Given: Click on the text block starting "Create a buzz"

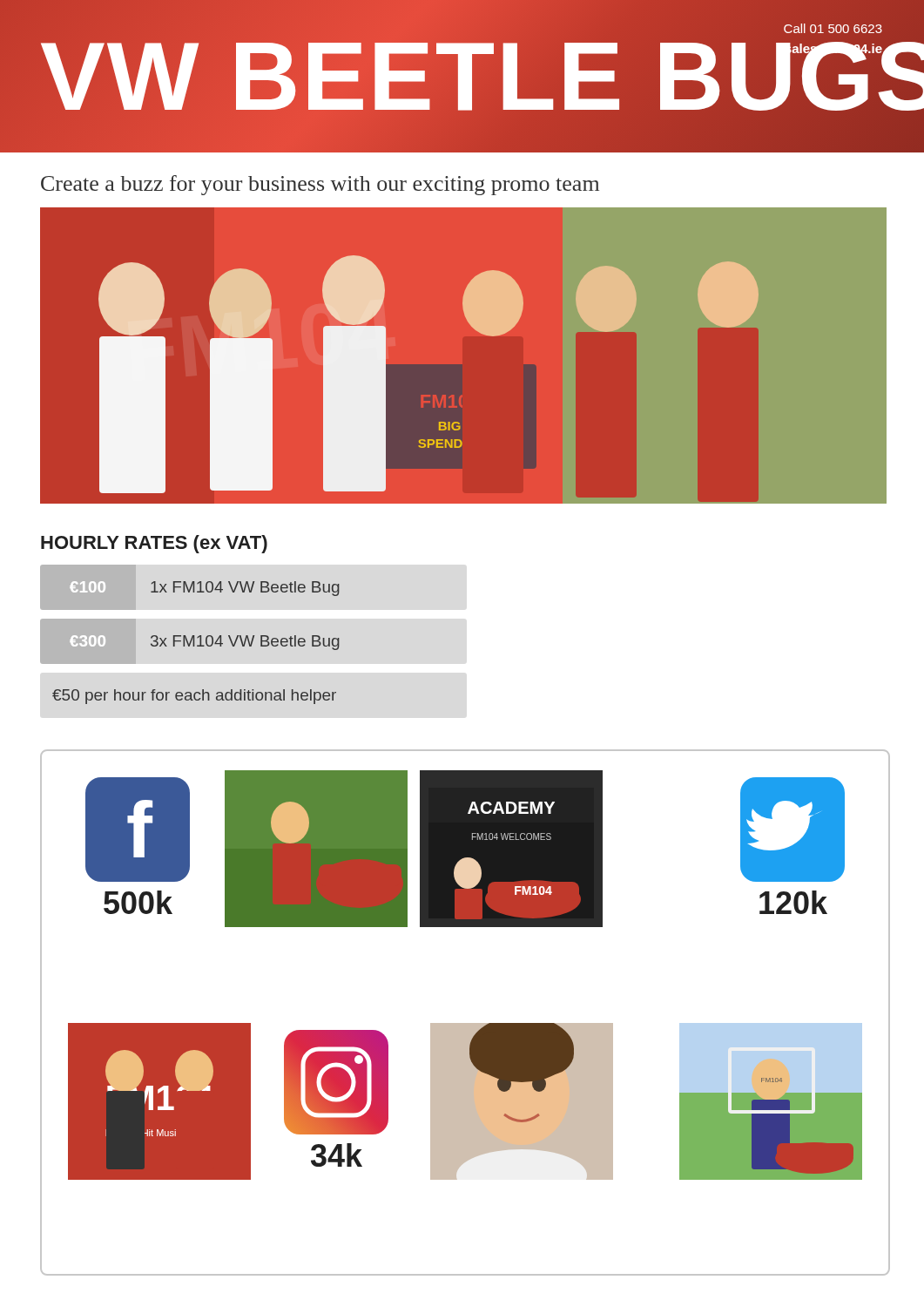Looking at the screenshot, I should pyautogui.click(x=320, y=183).
